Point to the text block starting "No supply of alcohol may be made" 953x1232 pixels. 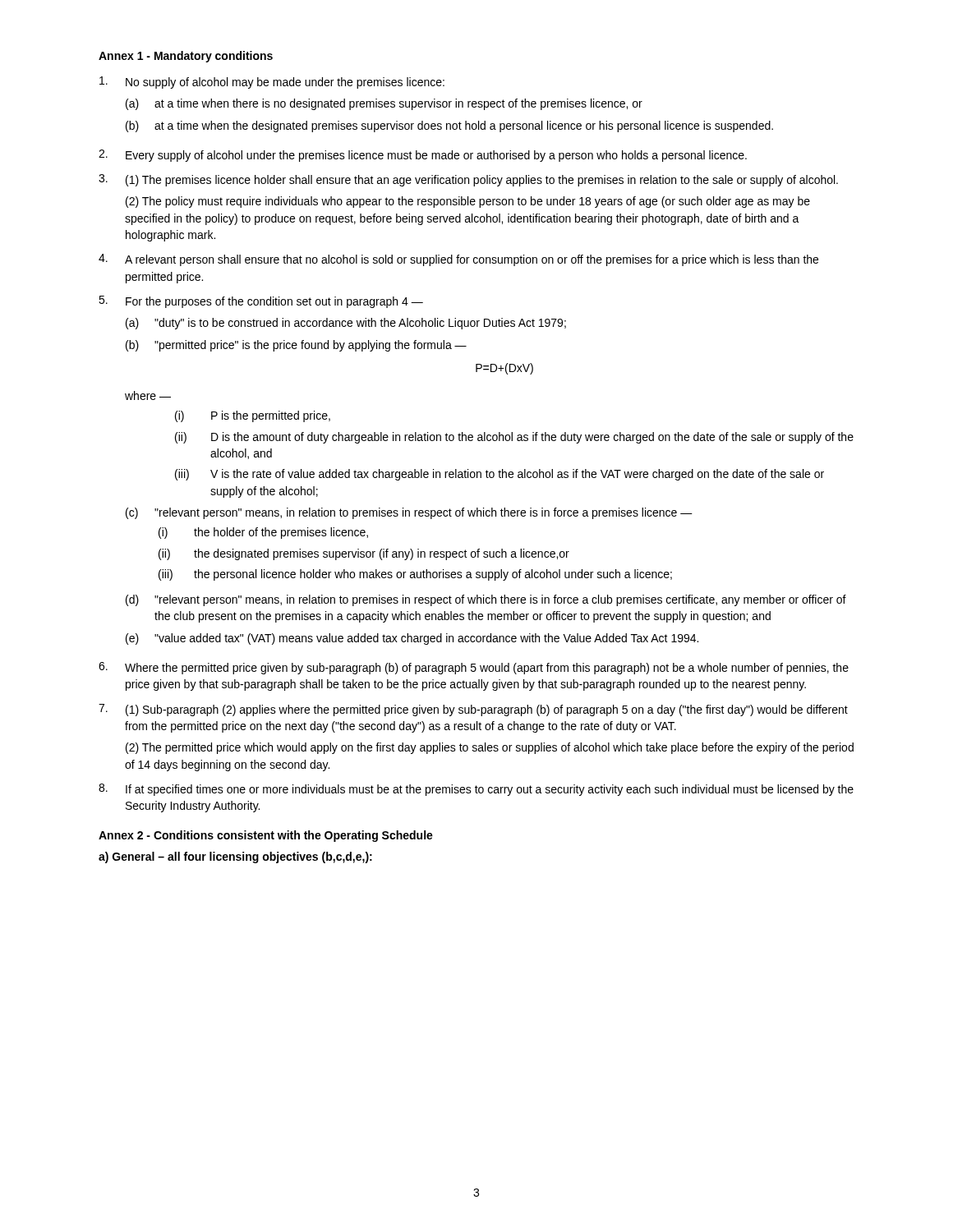click(476, 106)
